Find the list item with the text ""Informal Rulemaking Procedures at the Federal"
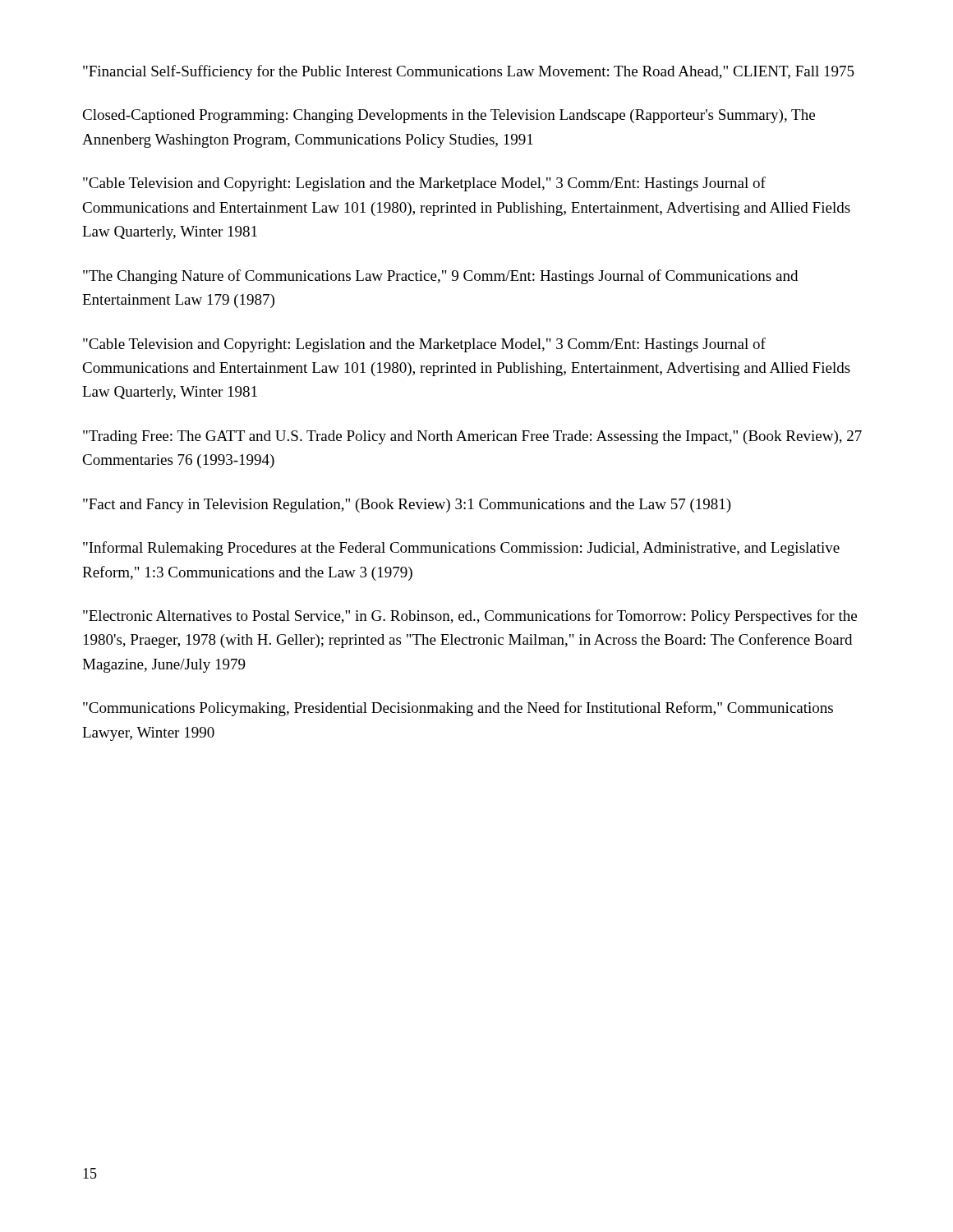 pyautogui.click(x=461, y=560)
